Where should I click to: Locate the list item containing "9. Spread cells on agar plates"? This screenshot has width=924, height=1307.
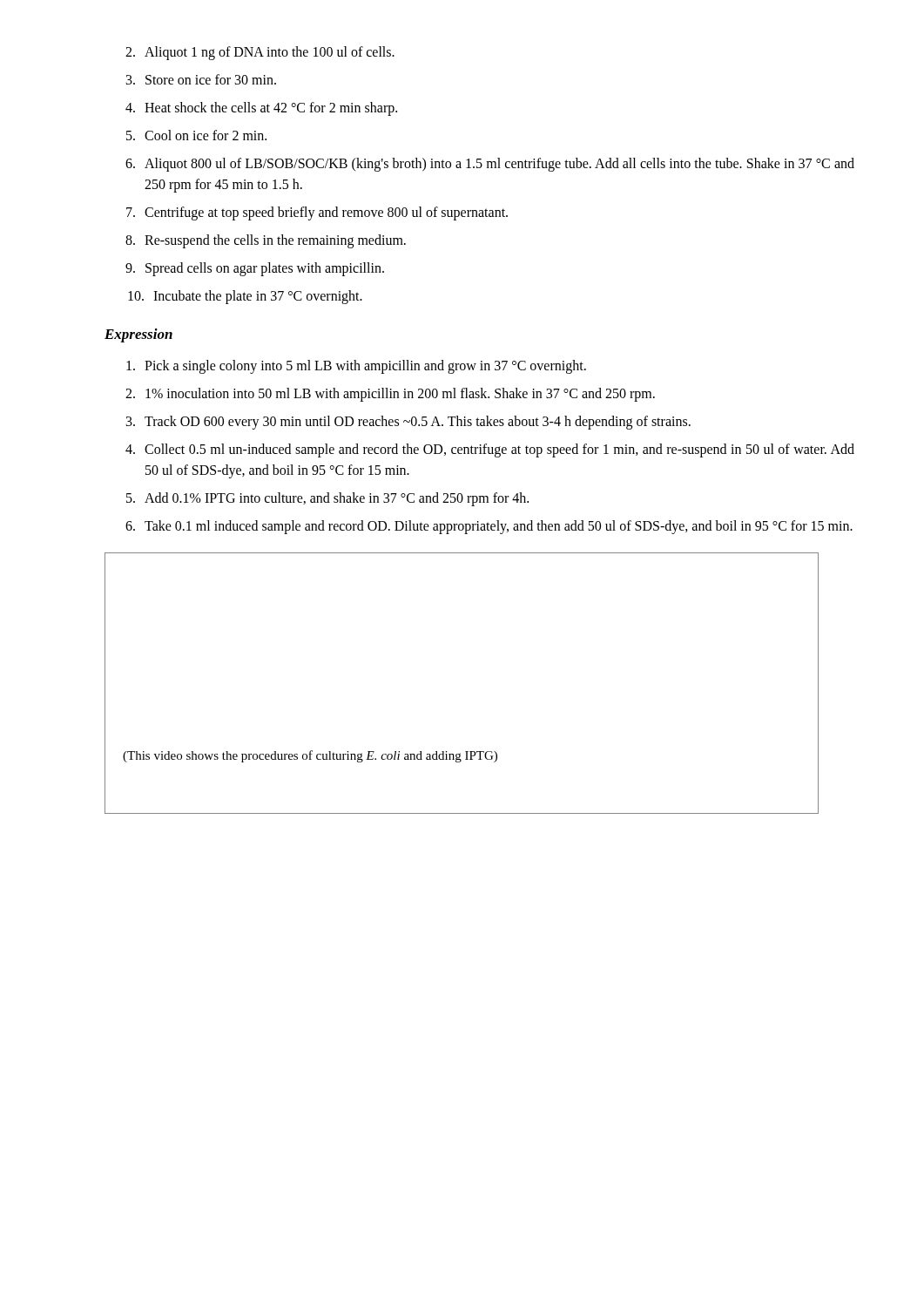[x=255, y=269]
